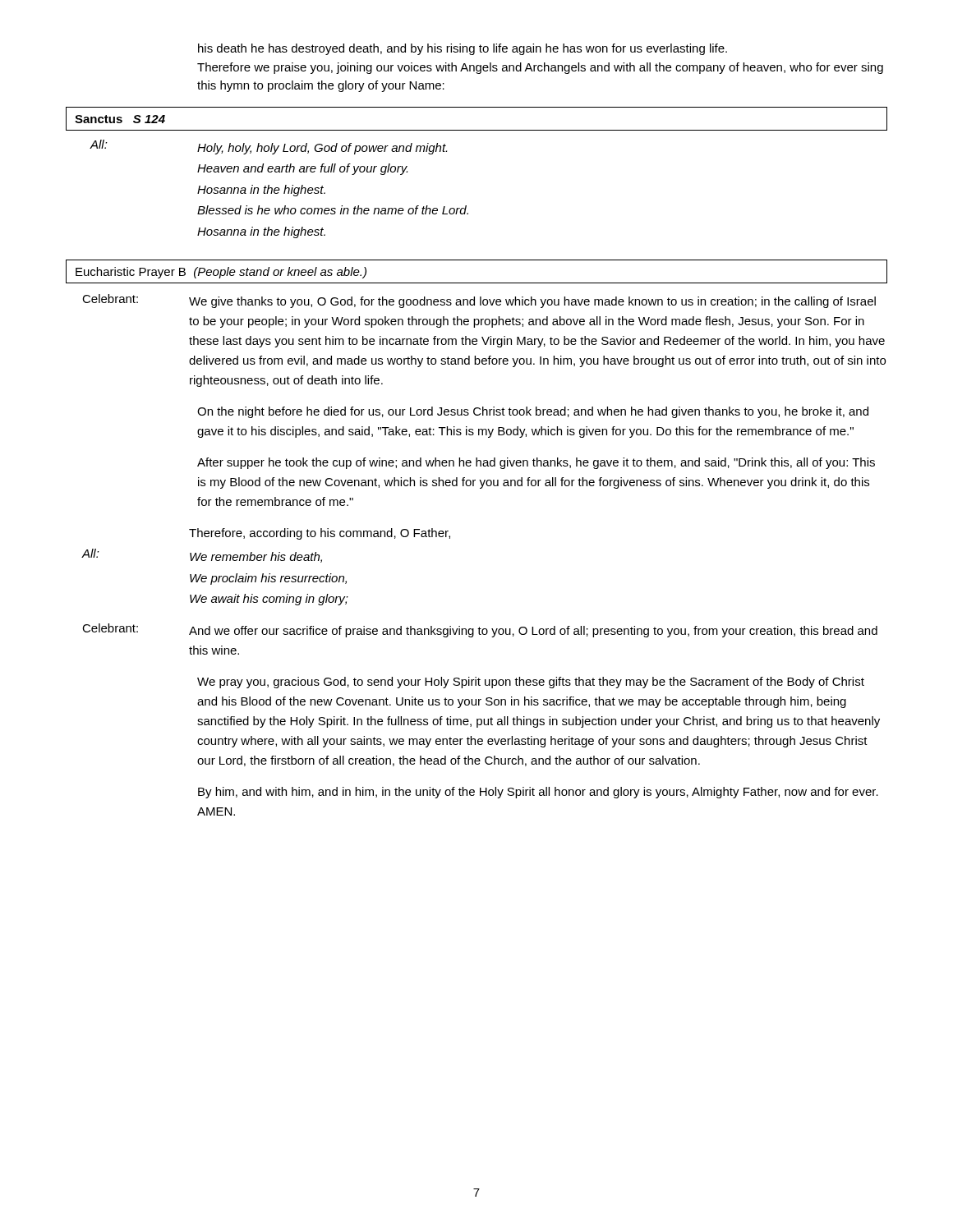Click on the element starting "his death he has destroyed death, and by"

point(540,67)
